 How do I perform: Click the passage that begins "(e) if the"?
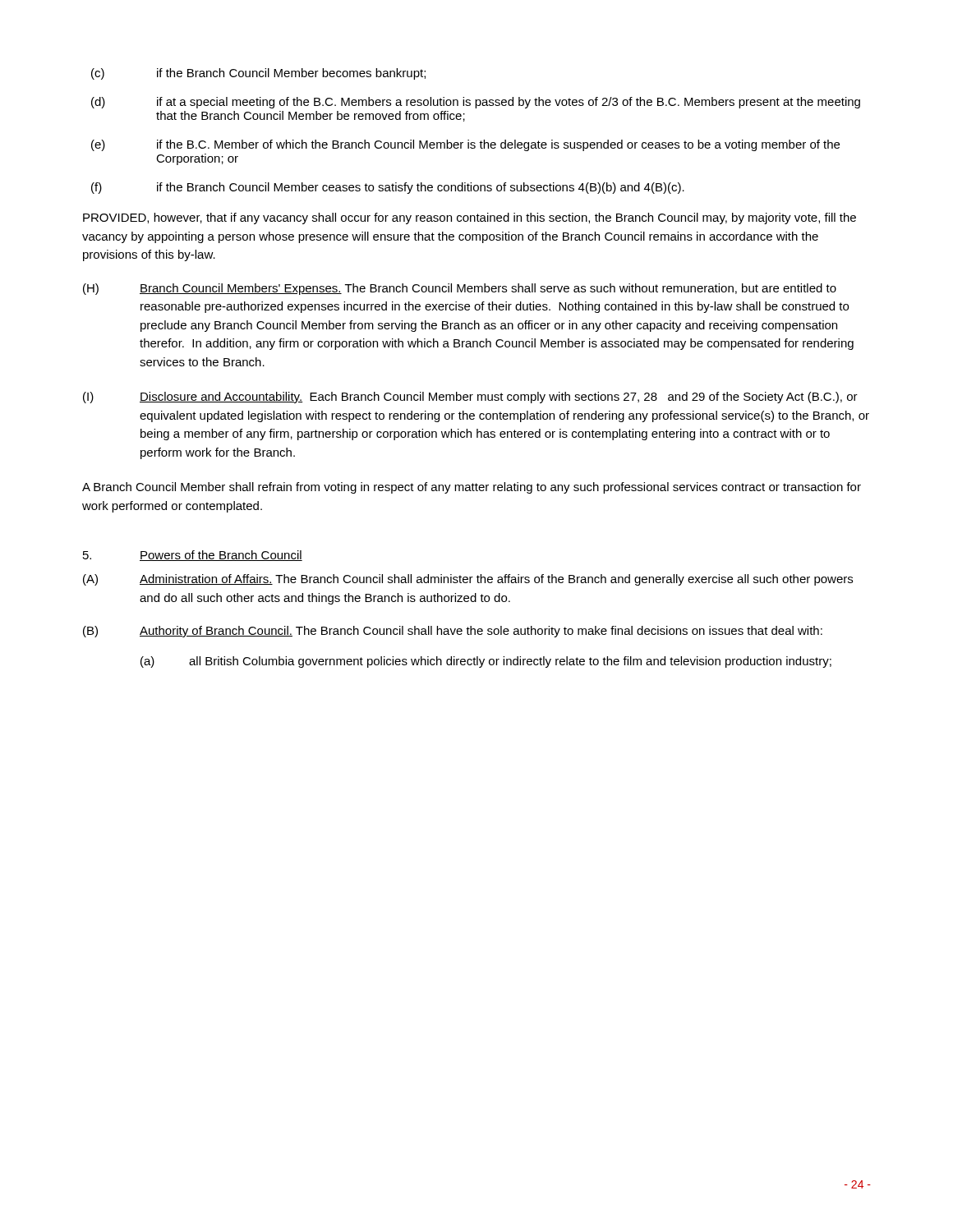coord(476,151)
